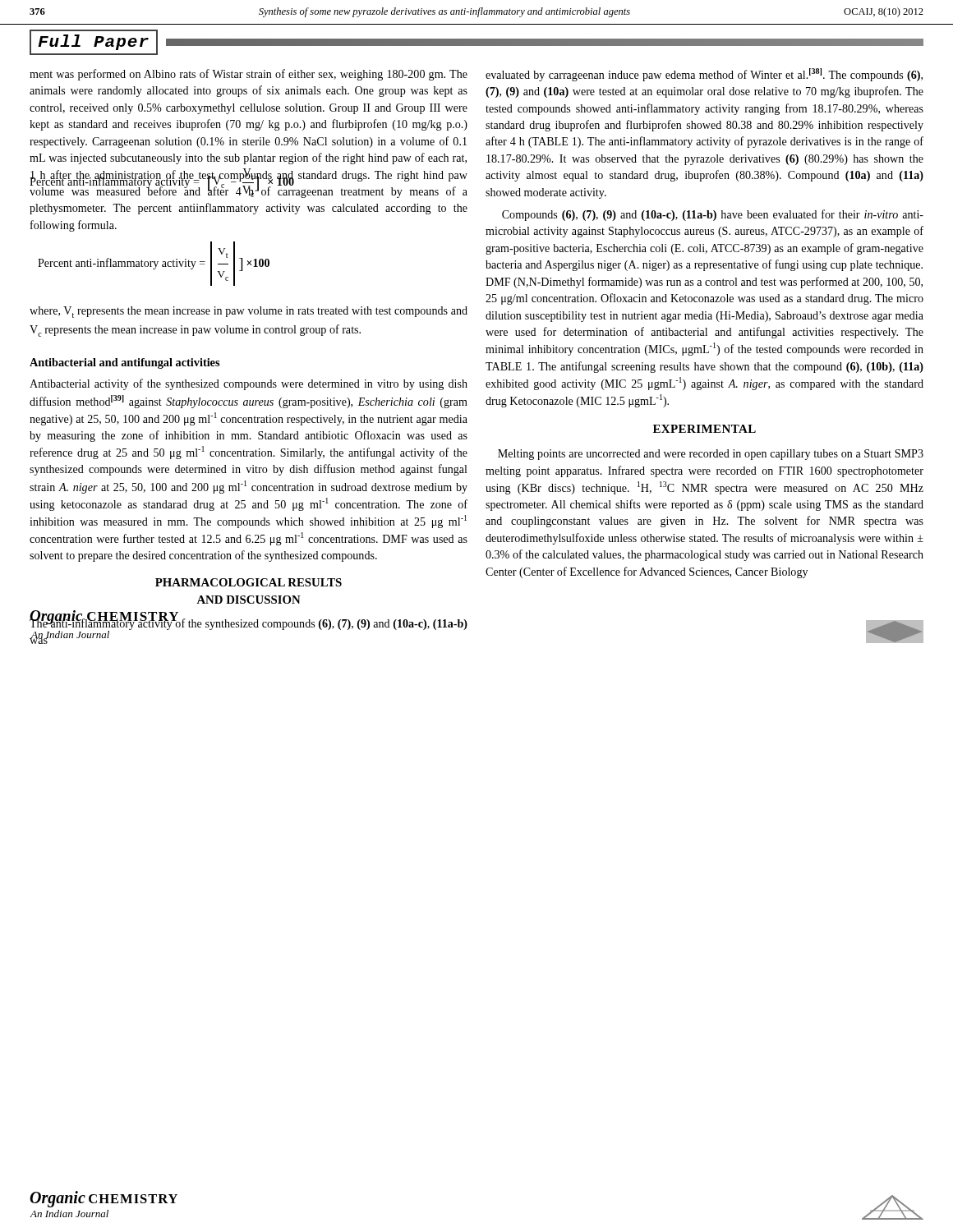Find the text block starting "where, Vt represents the"
The image size is (953, 1232).
pyautogui.click(x=248, y=321)
